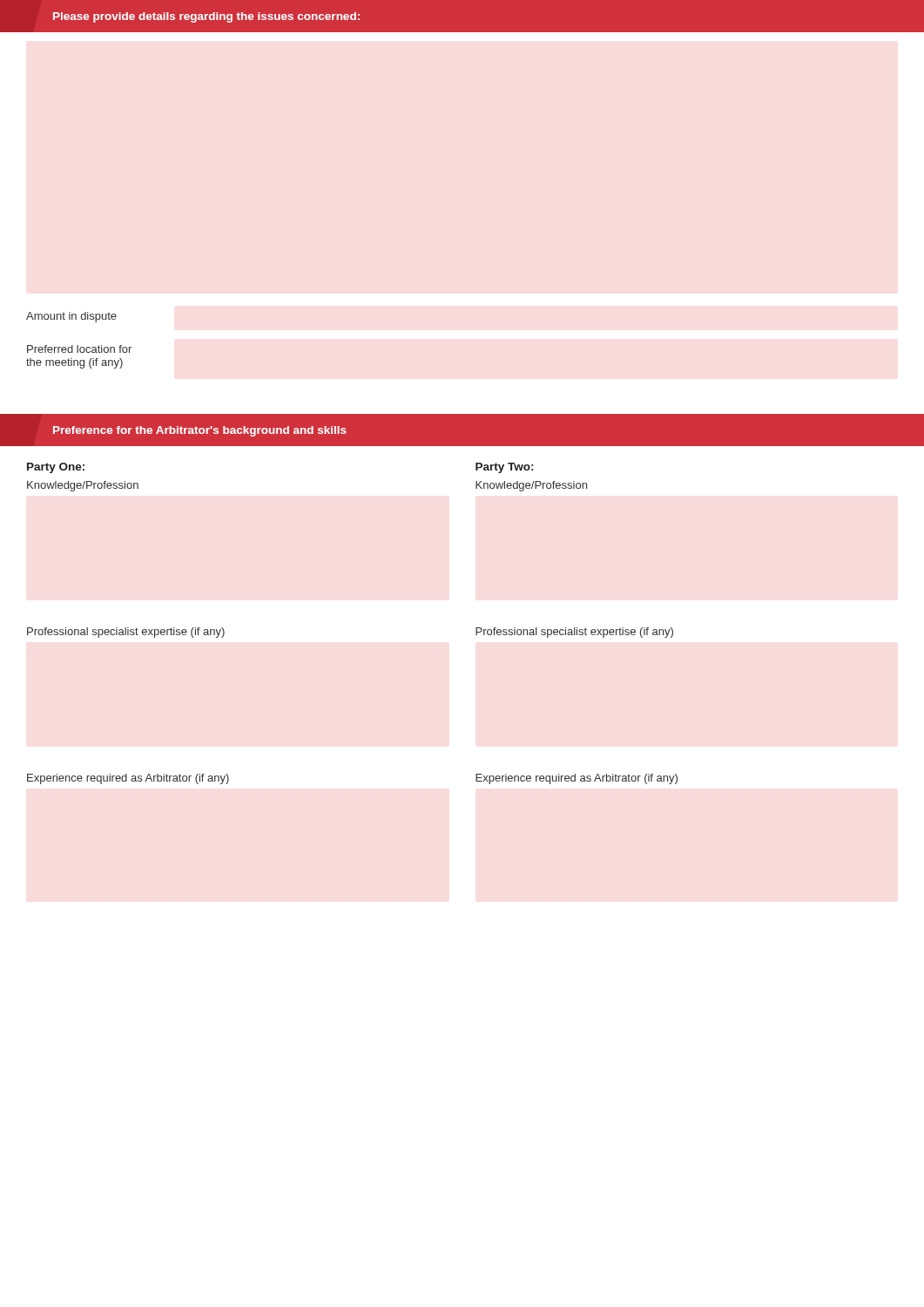Image resolution: width=924 pixels, height=1307 pixels.
Task: Point to the passage starting "Amount in dispute"
Action: (71, 317)
